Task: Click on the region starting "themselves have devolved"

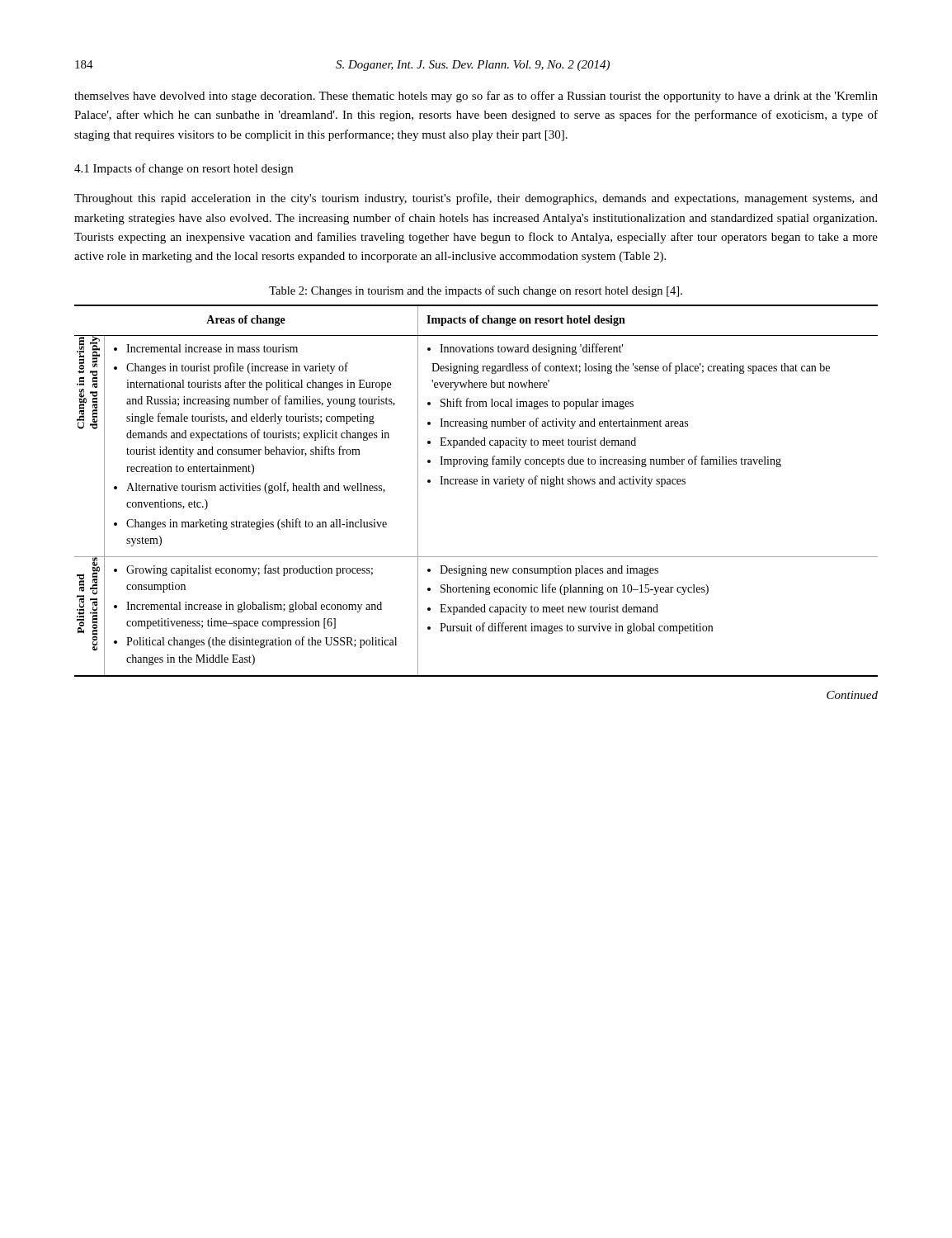Action: click(476, 115)
